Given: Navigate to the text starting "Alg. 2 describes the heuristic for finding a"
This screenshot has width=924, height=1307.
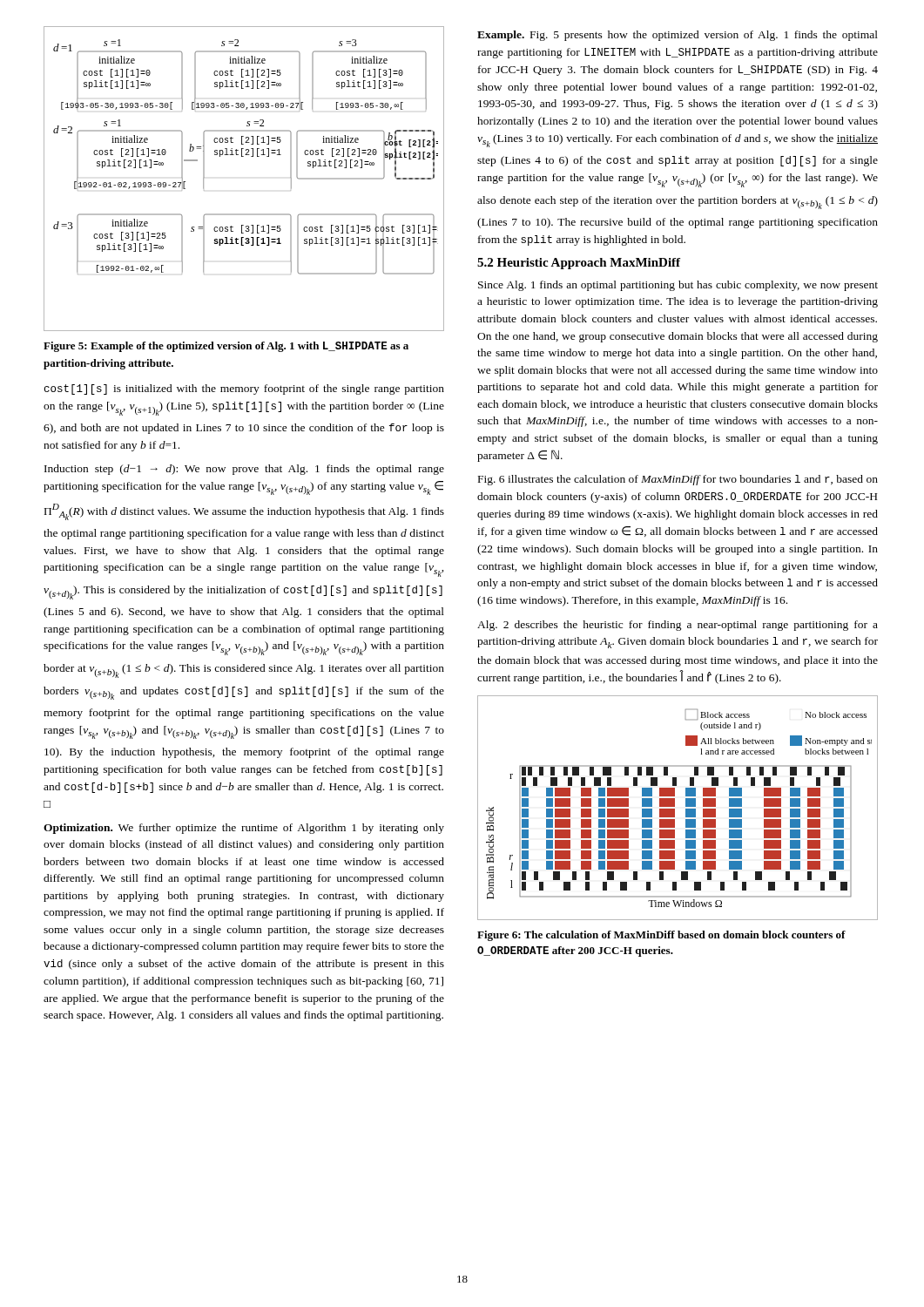Looking at the screenshot, I should click(678, 651).
